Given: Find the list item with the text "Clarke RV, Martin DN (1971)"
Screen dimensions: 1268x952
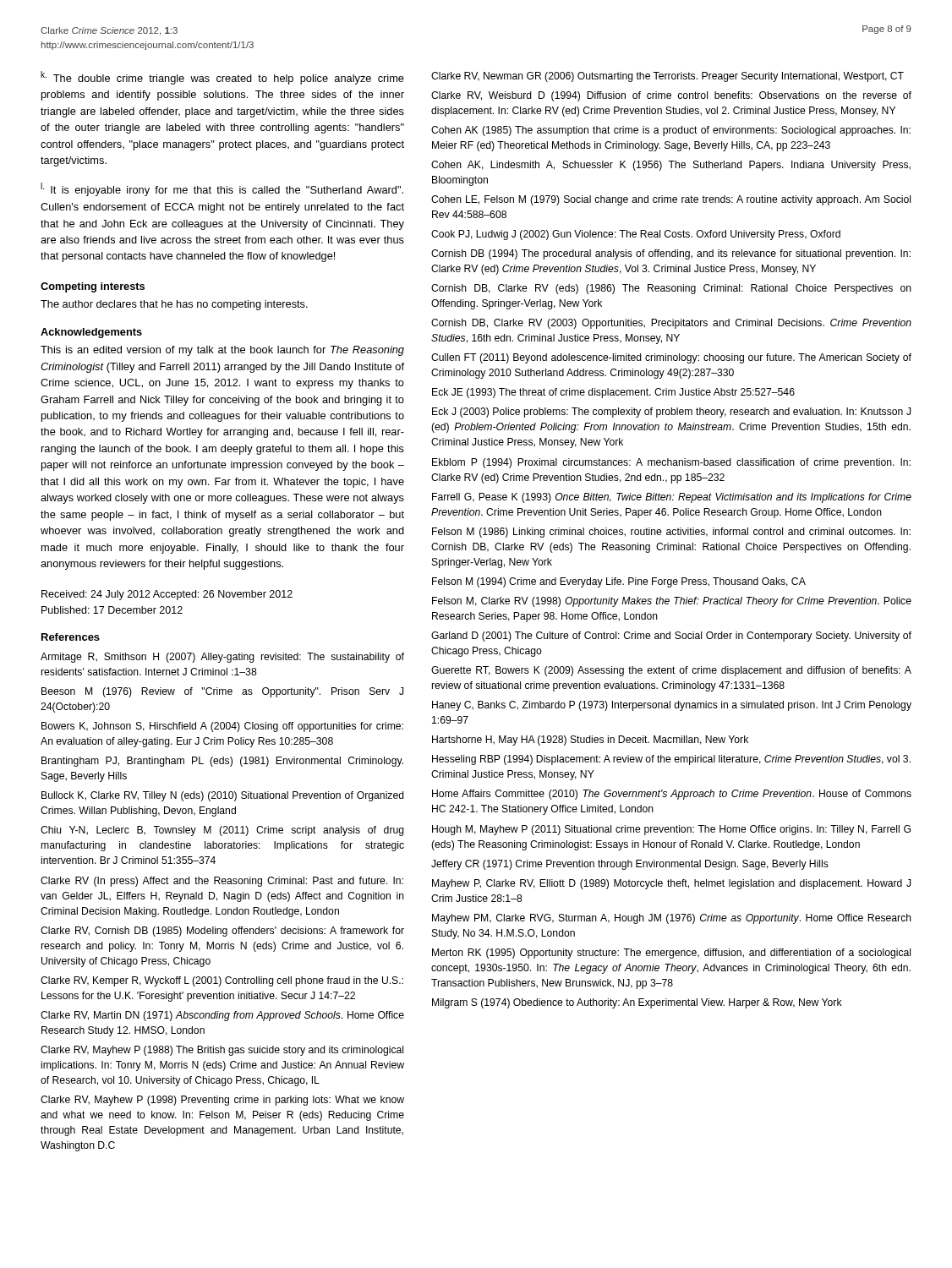Looking at the screenshot, I should coord(222,1023).
